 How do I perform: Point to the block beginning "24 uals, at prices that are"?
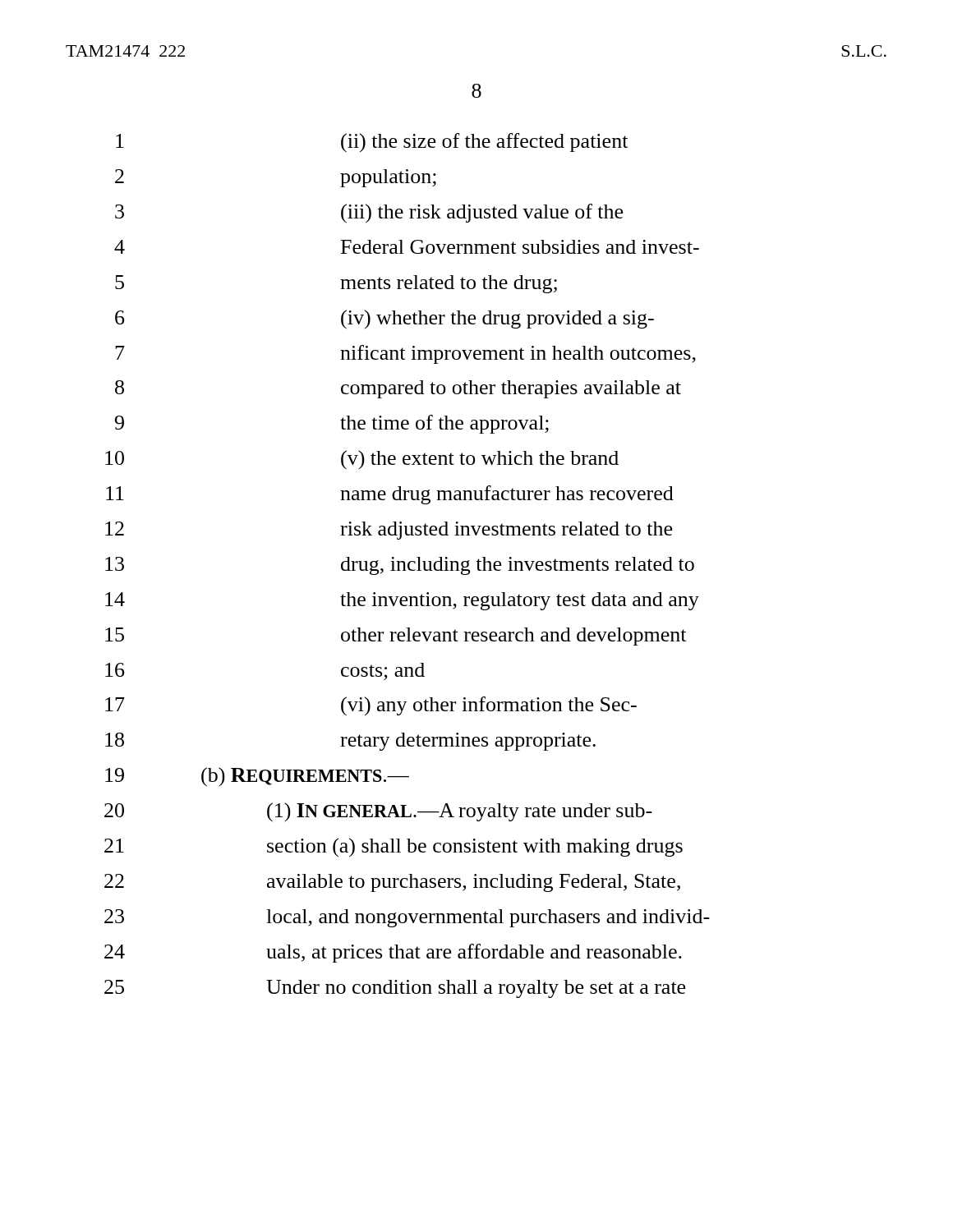click(x=476, y=952)
